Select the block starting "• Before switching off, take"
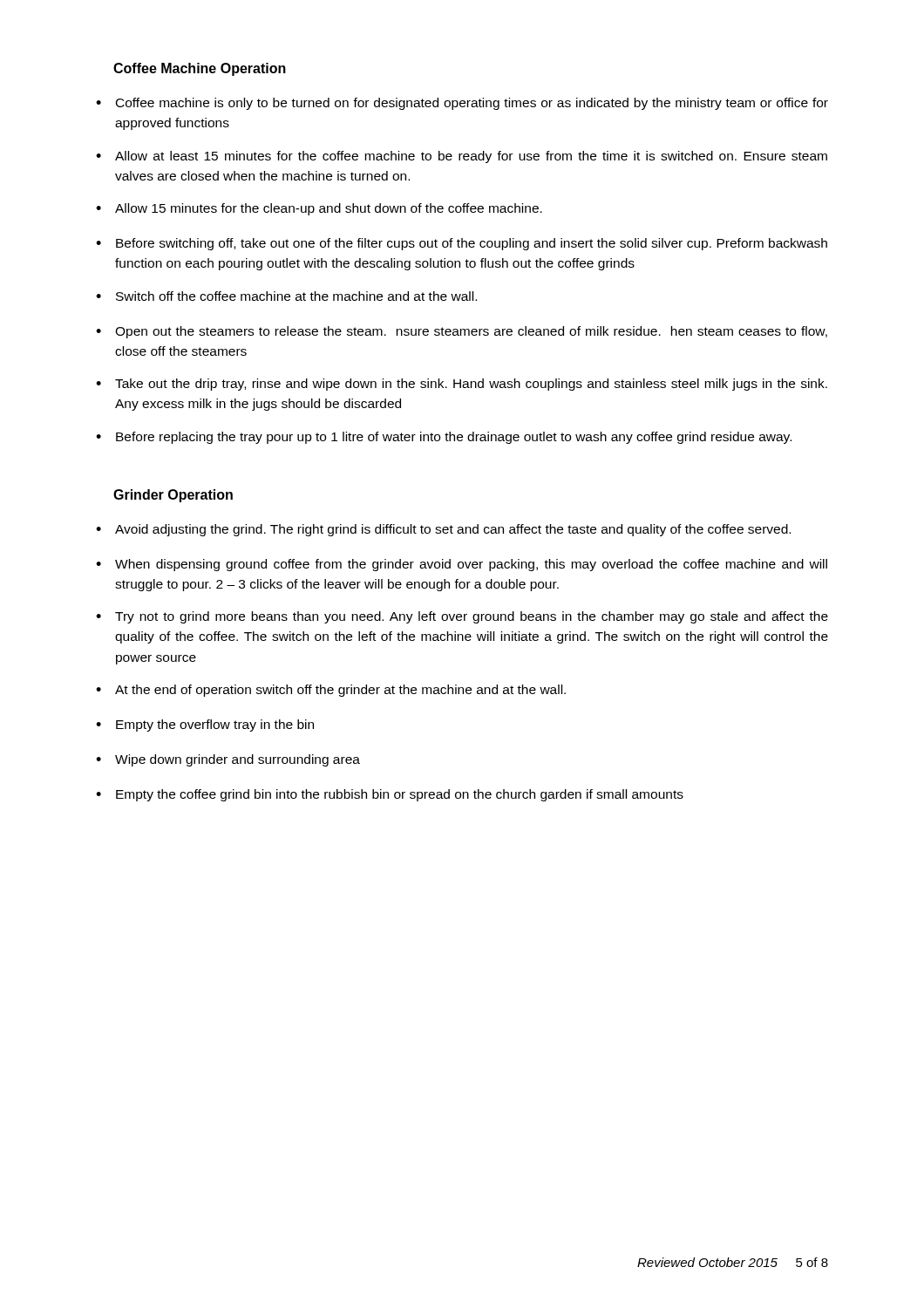The width and height of the screenshot is (924, 1308). [462, 253]
